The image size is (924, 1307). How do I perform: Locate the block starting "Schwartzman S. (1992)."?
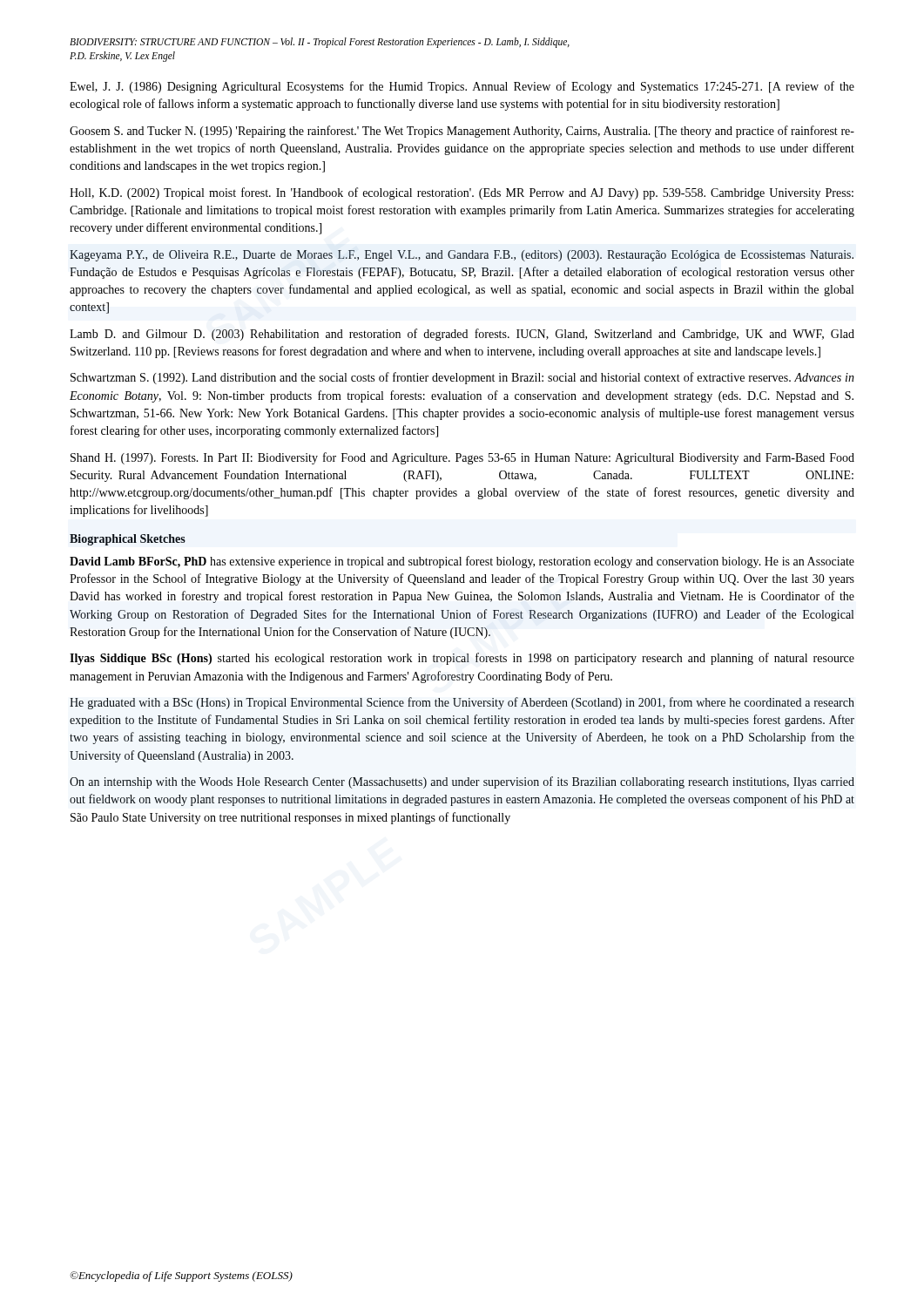pos(462,405)
